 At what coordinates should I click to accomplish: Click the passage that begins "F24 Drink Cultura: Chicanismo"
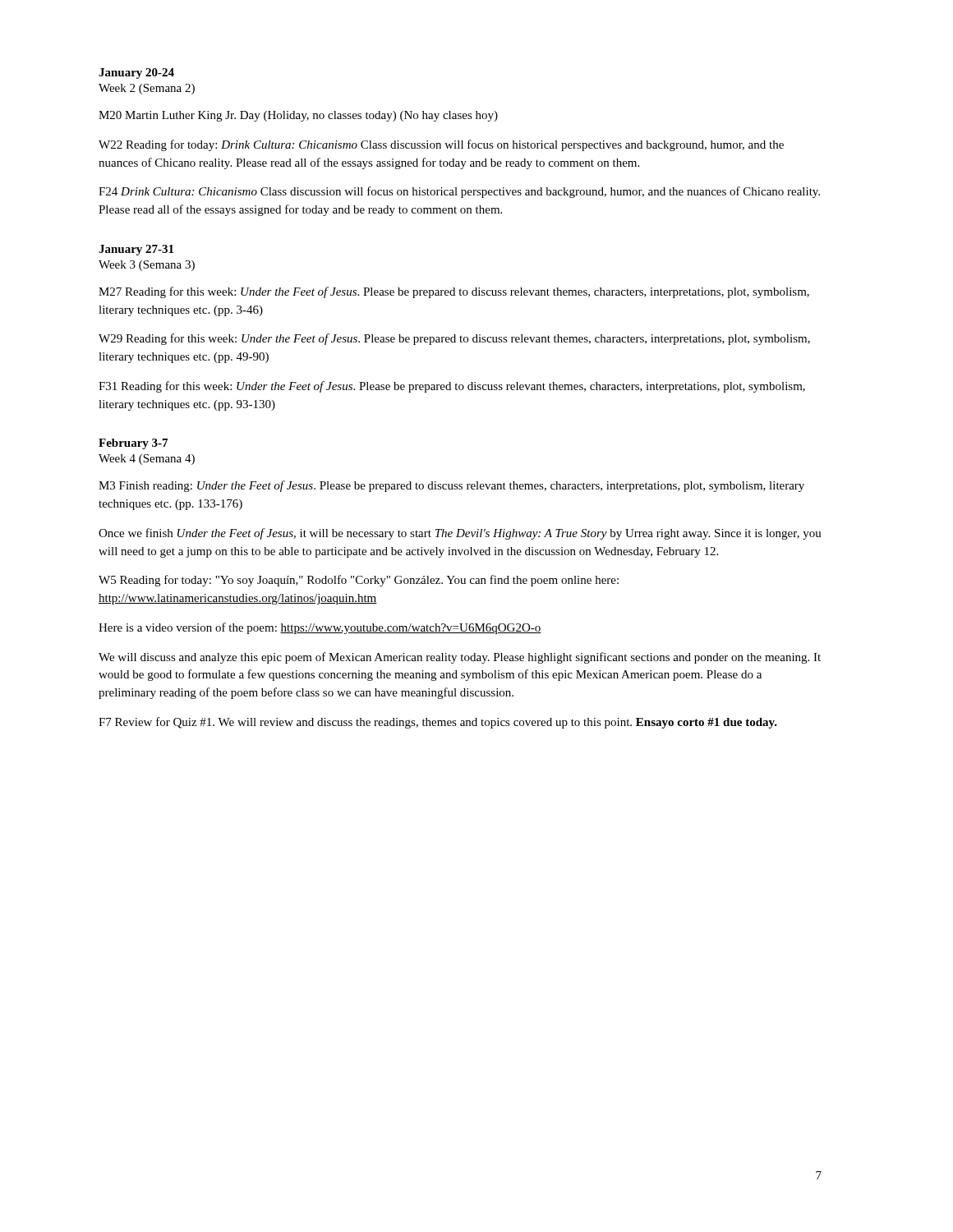(x=460, y=201)
